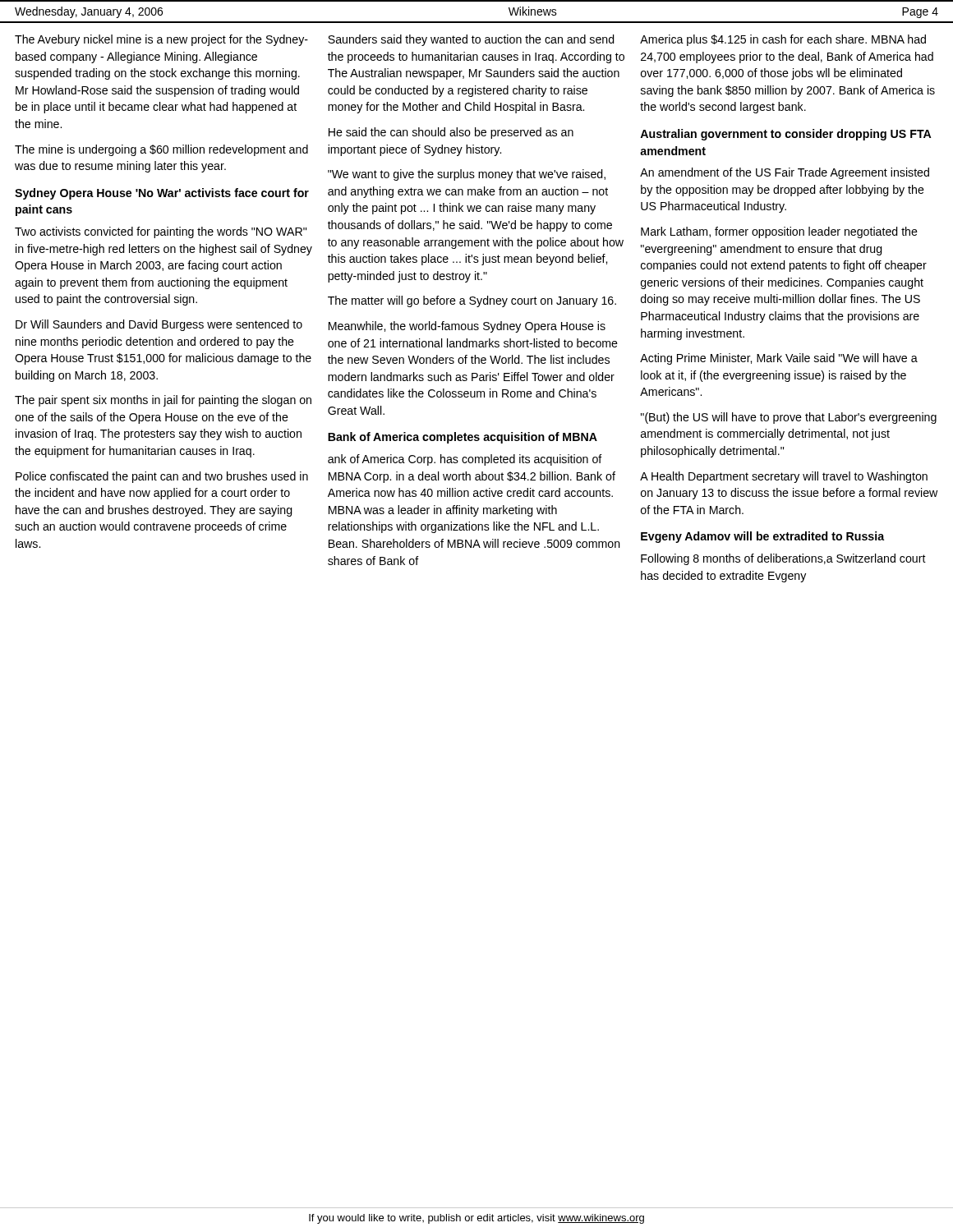Point to the block beginning "Saunders said they wanted to"
Image resolution: width=953 pixels, height=1232 pixels.
pos(476,73)
